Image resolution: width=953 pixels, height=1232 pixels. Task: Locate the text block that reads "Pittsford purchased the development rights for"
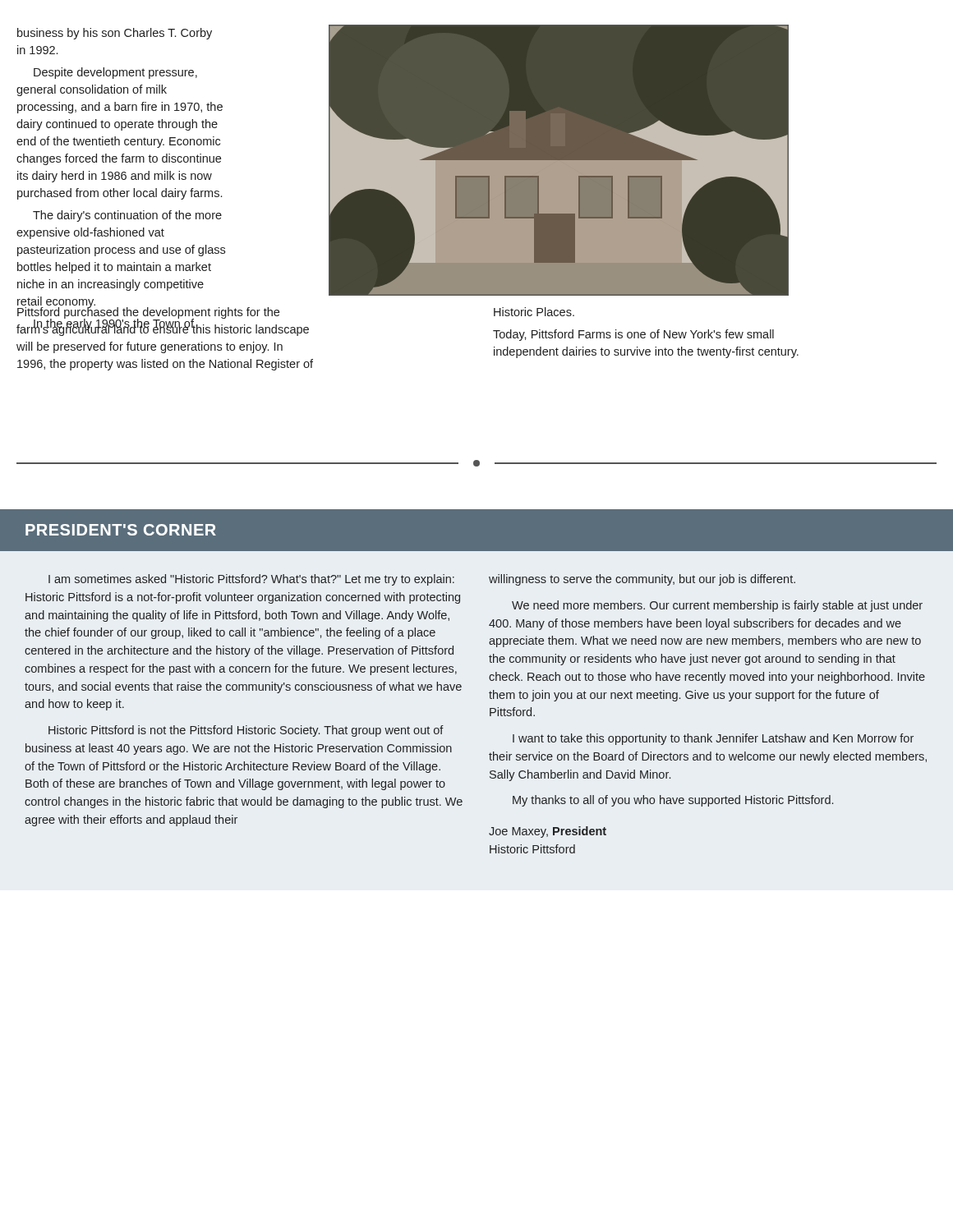point(246,338)
